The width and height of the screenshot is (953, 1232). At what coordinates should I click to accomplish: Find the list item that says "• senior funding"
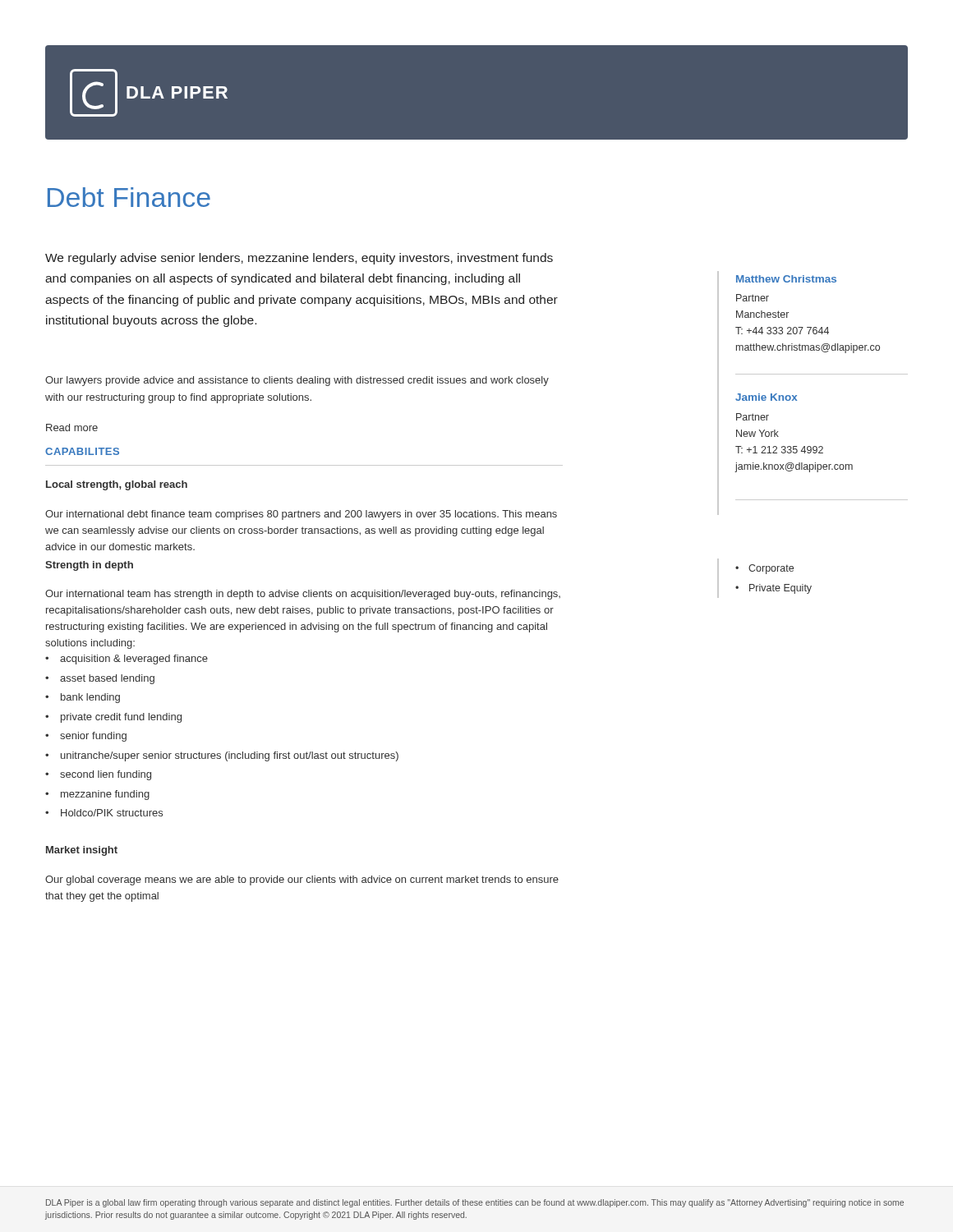(x=86, y=736)
